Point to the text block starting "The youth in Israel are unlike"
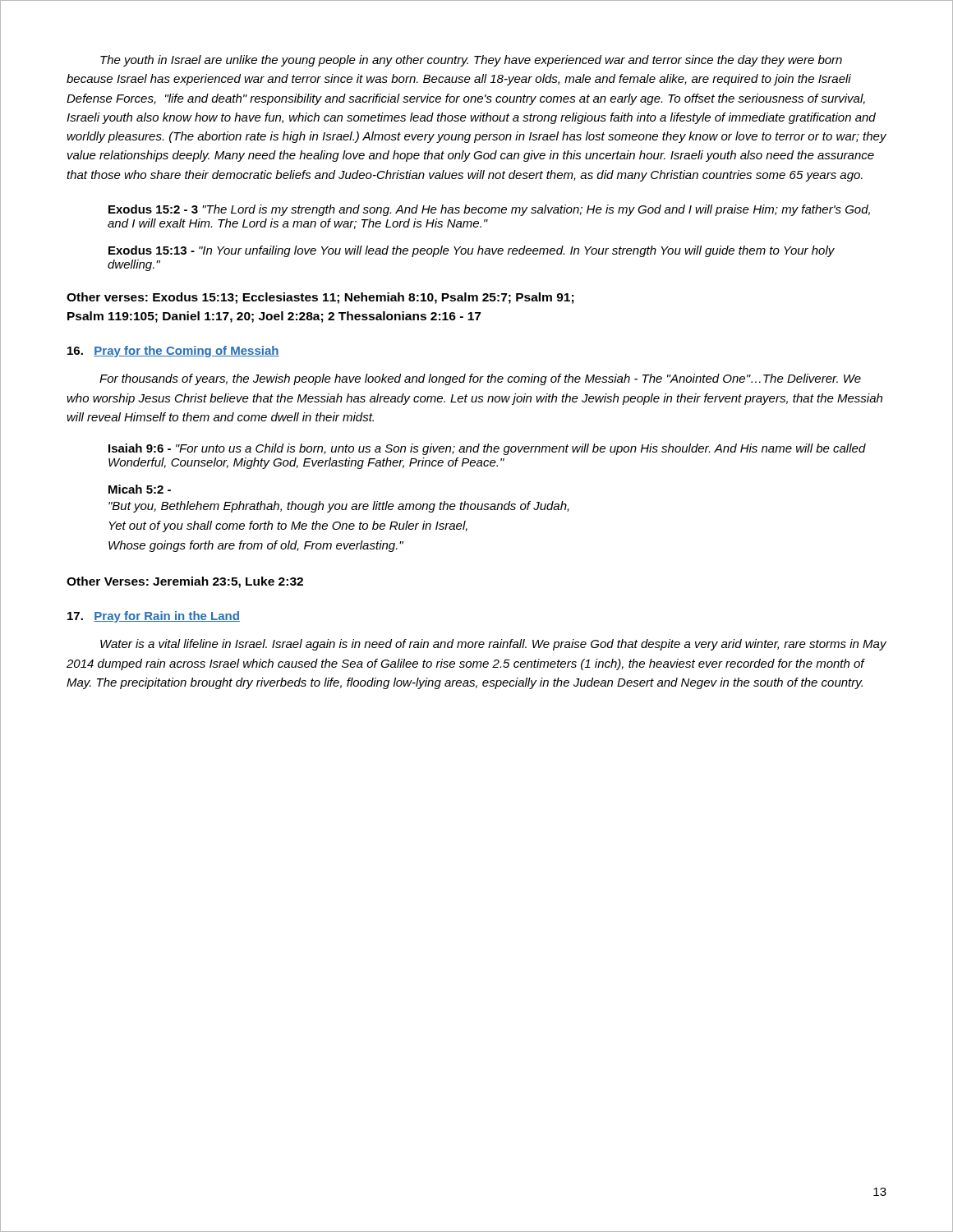The image size is (953, 1232). pos(476,117)
